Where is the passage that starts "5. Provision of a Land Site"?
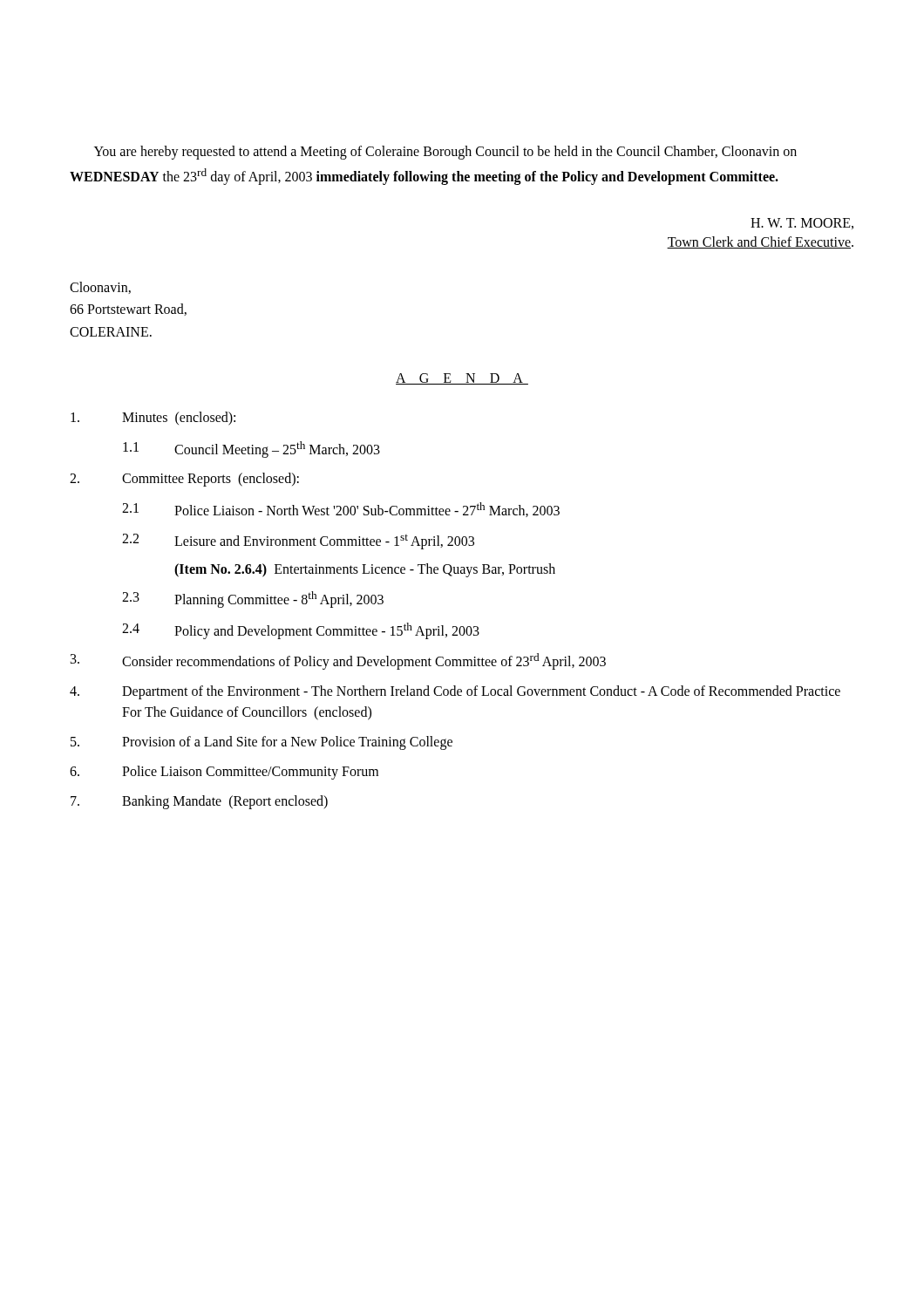Image resolution: width=924 pixels, height=1308 pixels. [x=462, y=742]
